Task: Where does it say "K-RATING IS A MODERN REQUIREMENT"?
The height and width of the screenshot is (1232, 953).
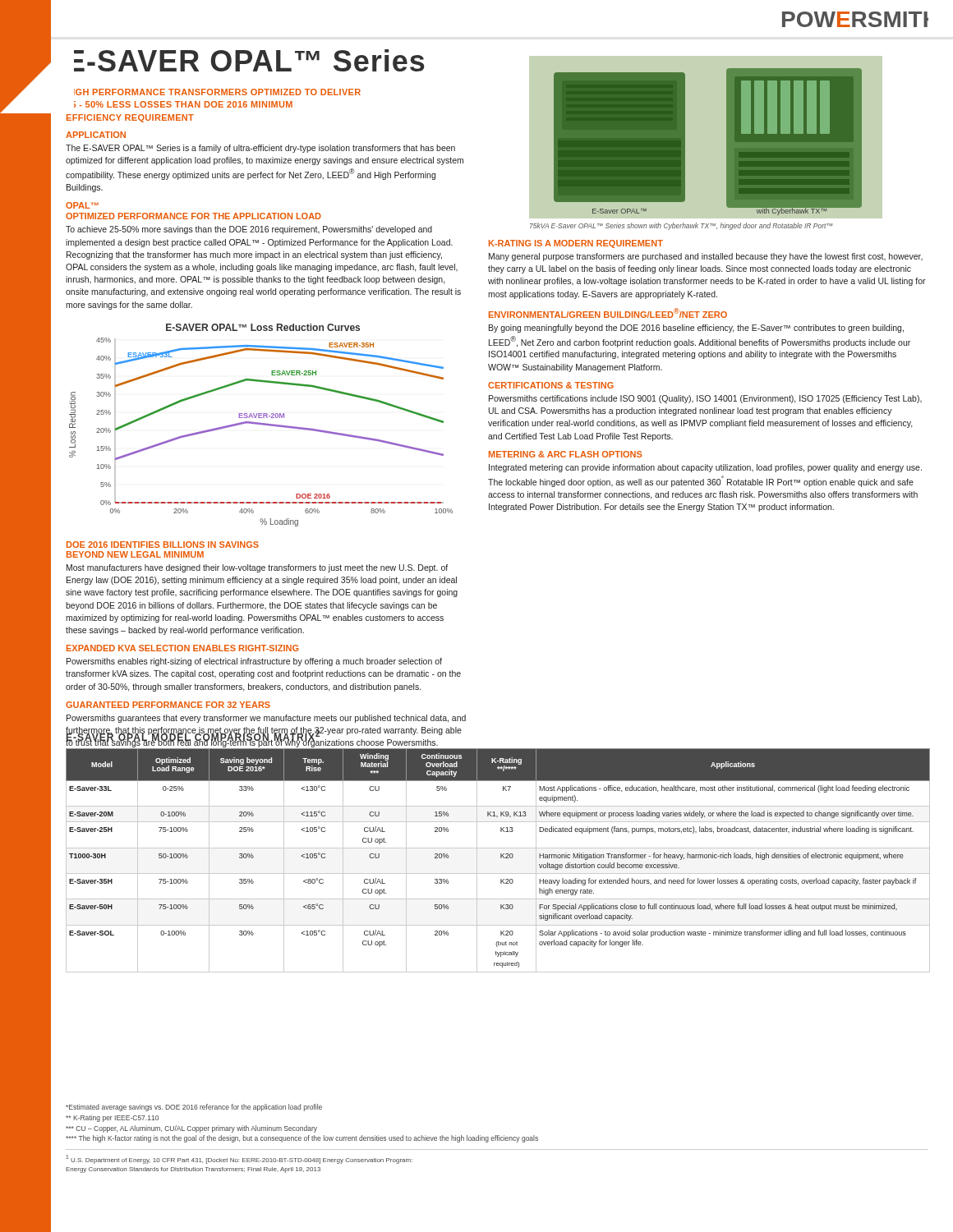Action: (575, 243)
